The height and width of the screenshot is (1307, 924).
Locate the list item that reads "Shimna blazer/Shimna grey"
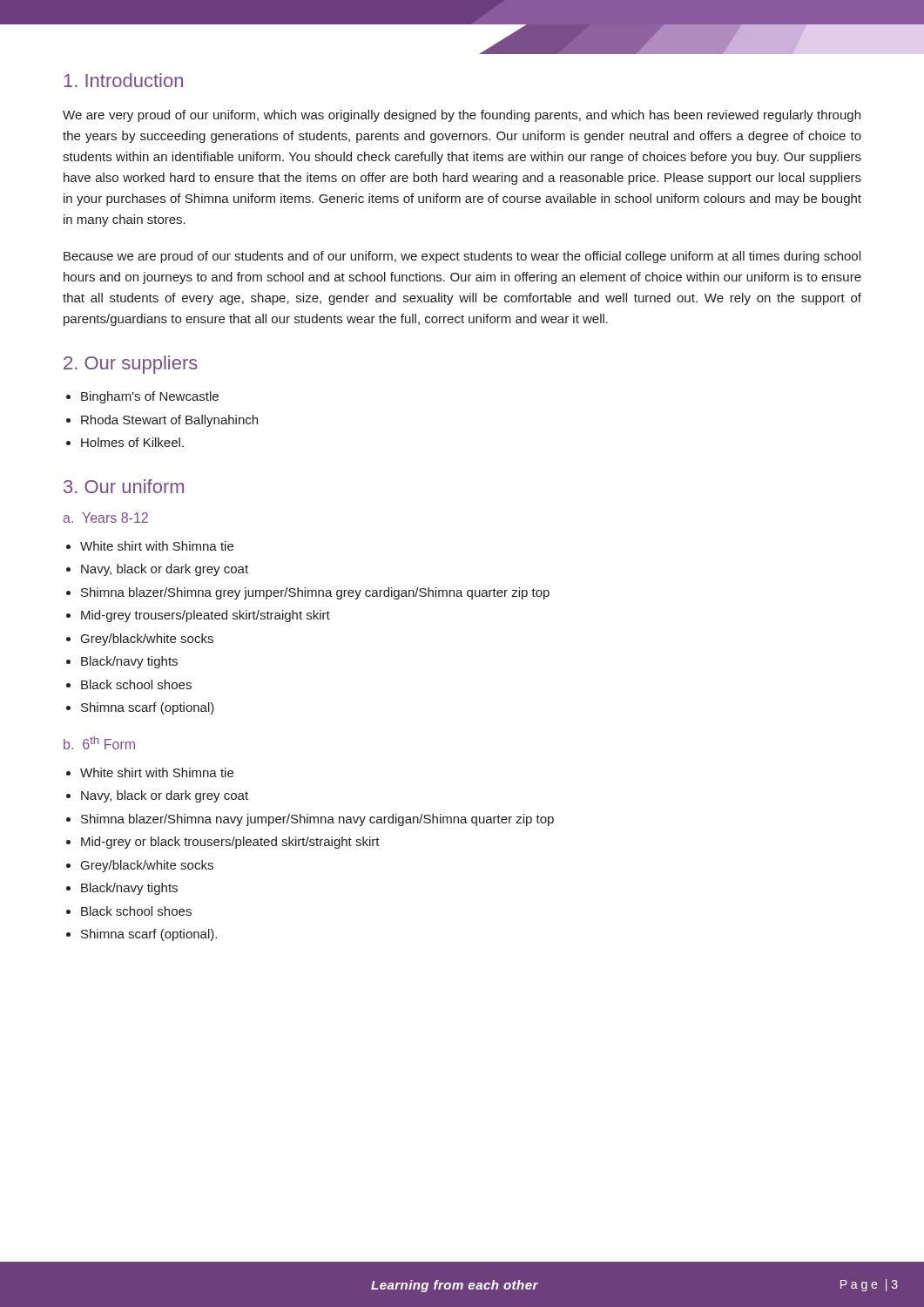(x=315, y=592)
